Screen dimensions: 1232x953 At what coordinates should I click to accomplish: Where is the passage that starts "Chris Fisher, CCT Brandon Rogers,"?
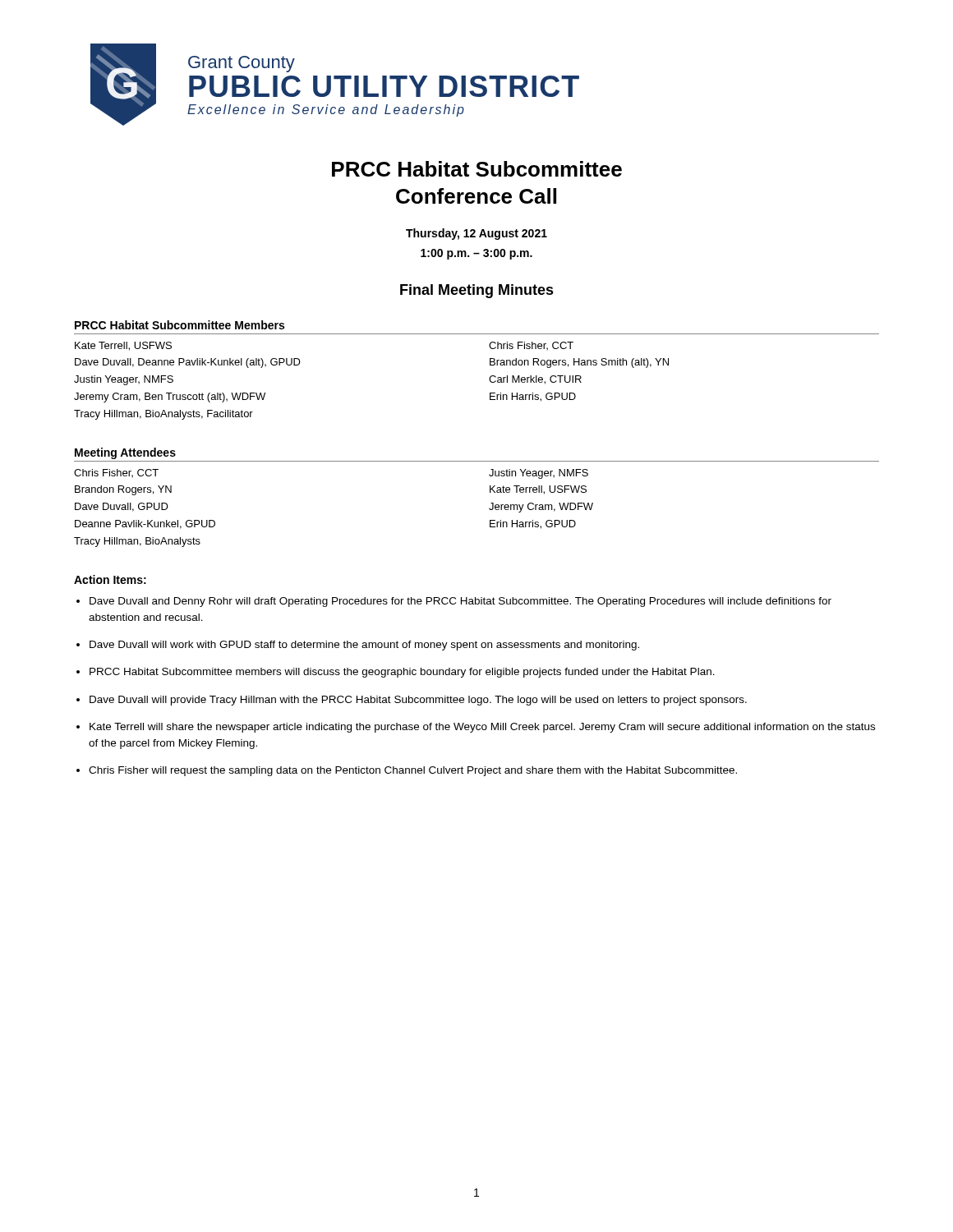tap(113, 473)
